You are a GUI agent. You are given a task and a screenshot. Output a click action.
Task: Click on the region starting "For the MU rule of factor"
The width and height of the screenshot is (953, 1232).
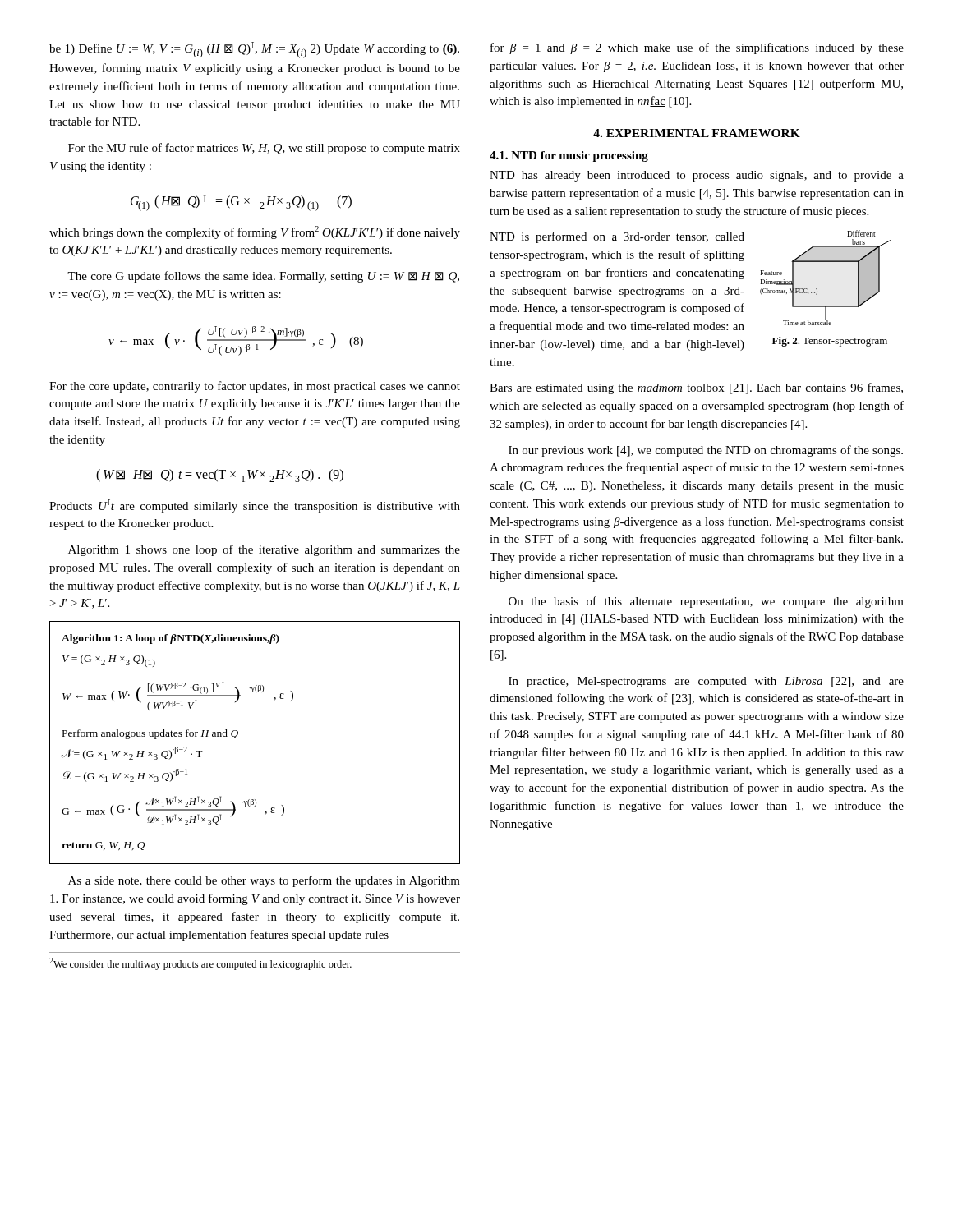(x=255, y=157)
